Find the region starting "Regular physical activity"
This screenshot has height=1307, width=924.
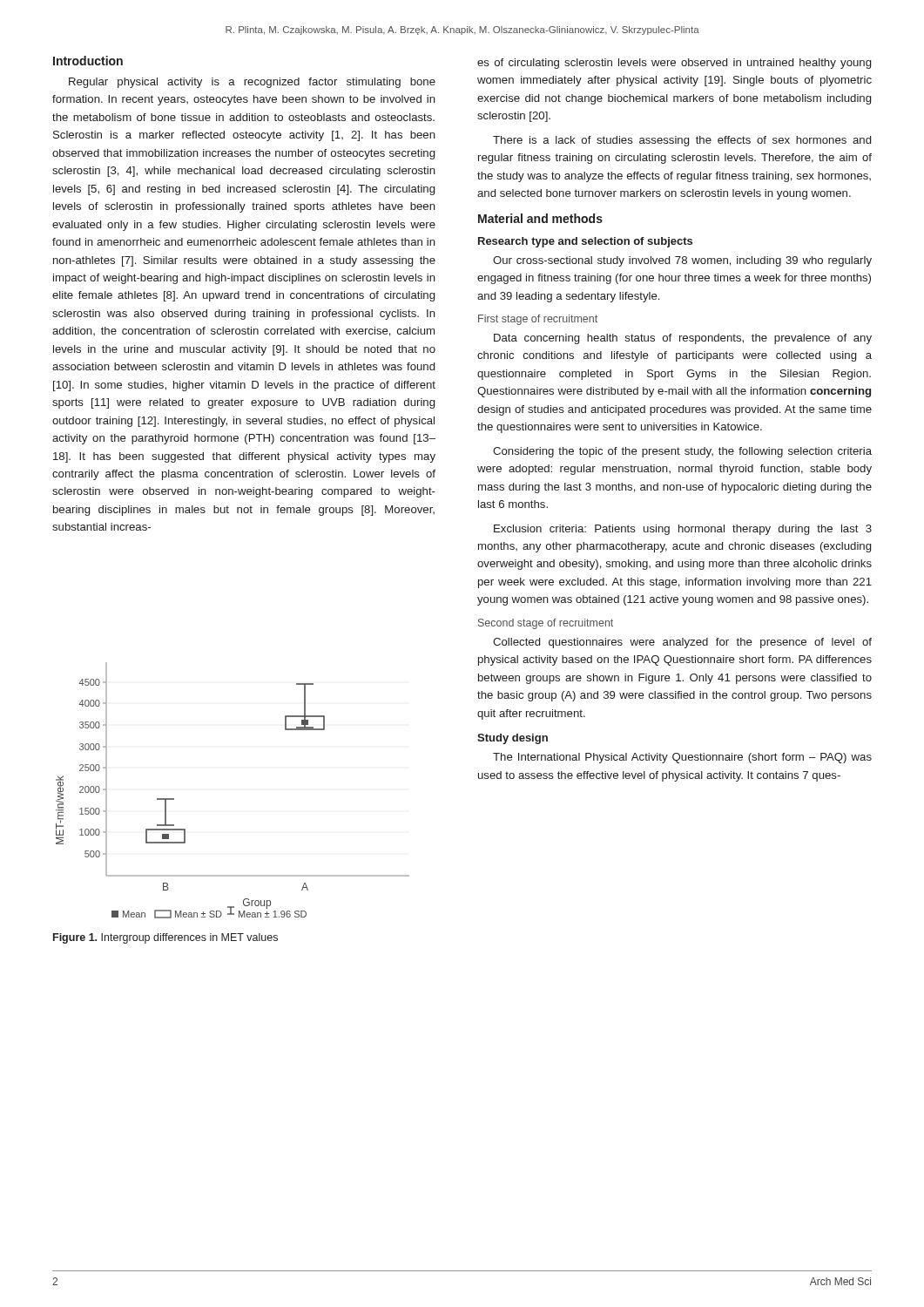click(x=244, y=305)
